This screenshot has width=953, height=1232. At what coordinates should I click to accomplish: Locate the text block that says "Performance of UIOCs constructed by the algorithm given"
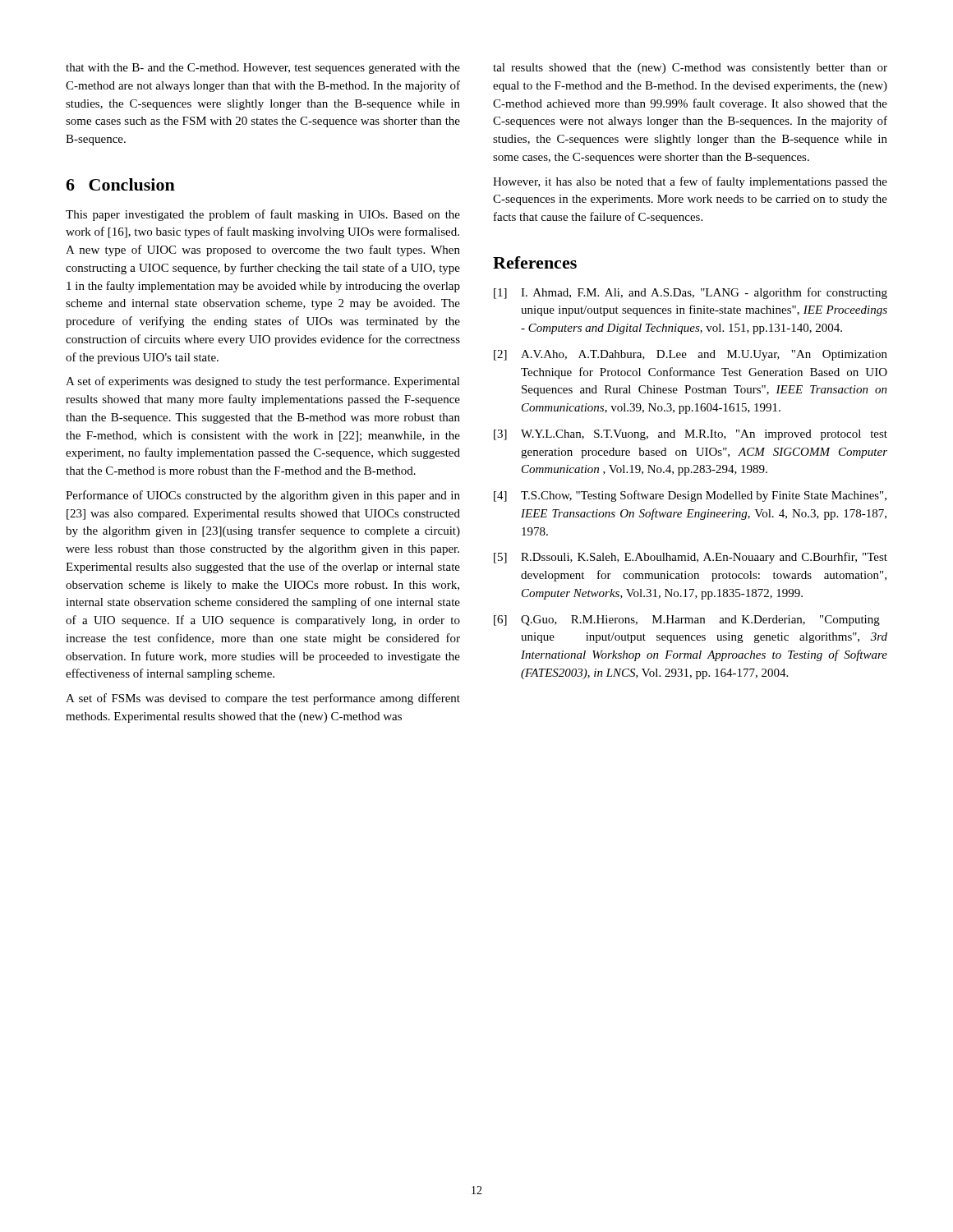pos(263,585)
